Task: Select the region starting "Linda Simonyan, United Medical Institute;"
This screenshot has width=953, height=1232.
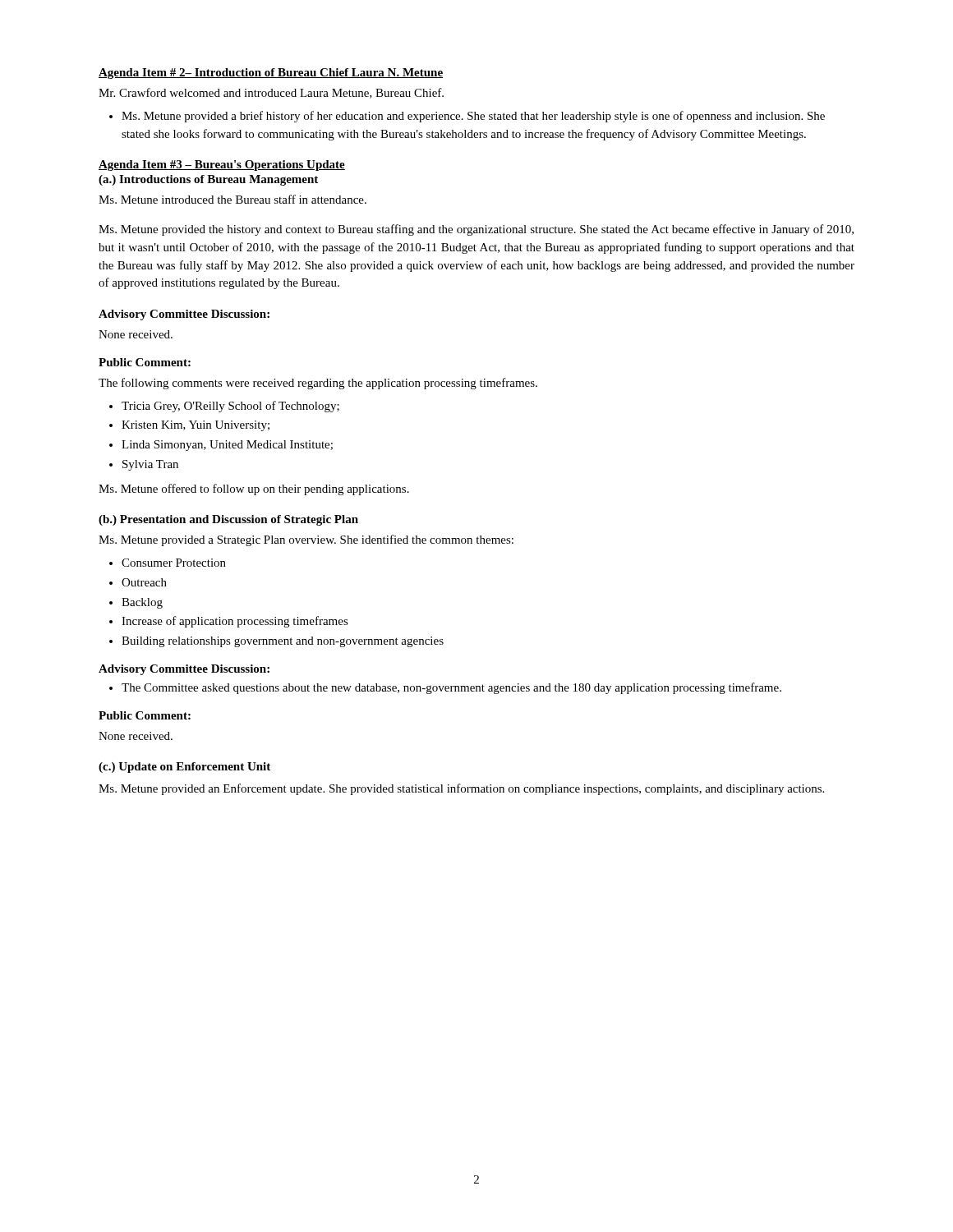Action: coord(228,444)
